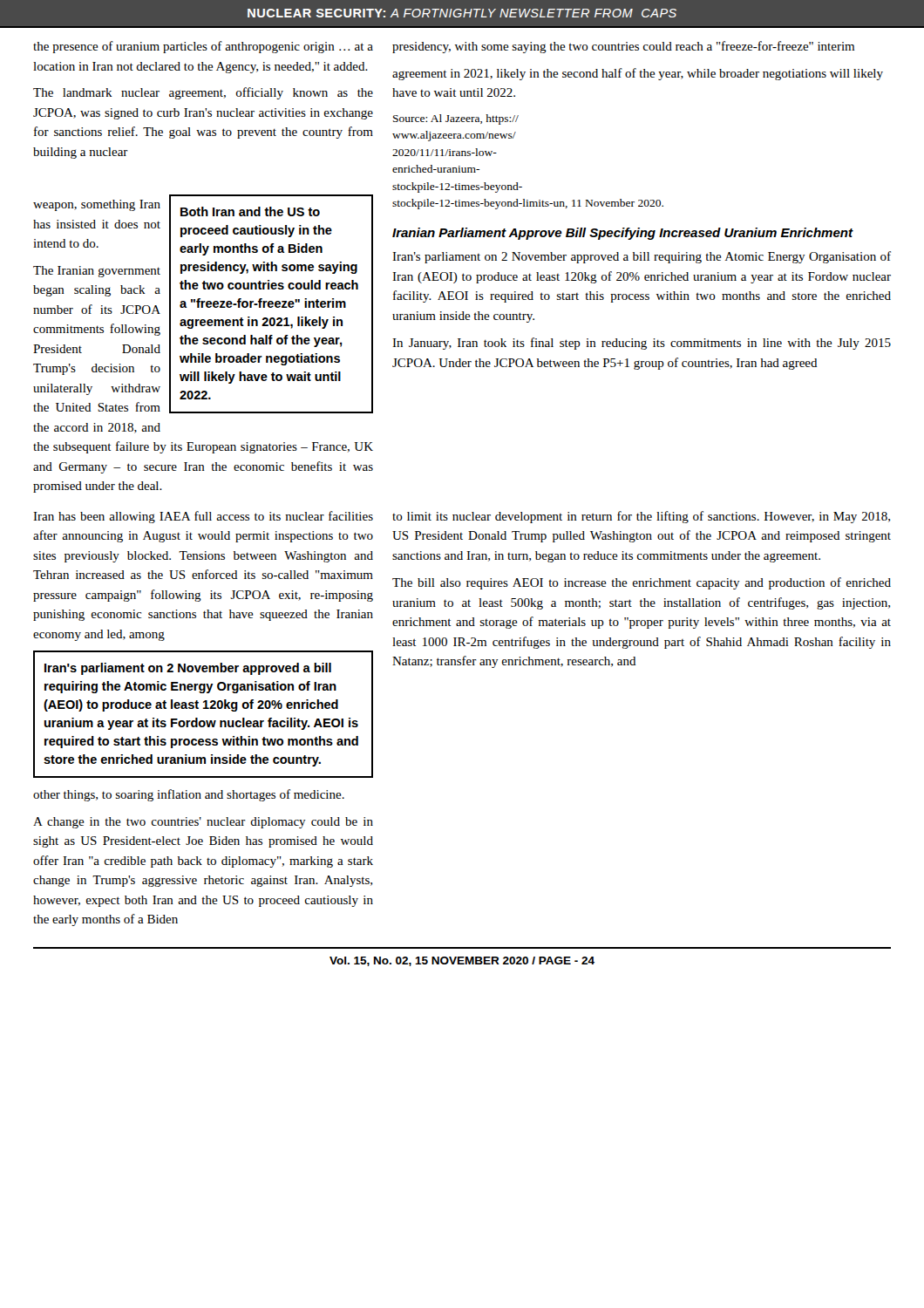Screen dimensions: 1308x924
Task: Point to the block beginning "the presence of uranium particles of anthropogenic"
Action: (x=203, y=99)
